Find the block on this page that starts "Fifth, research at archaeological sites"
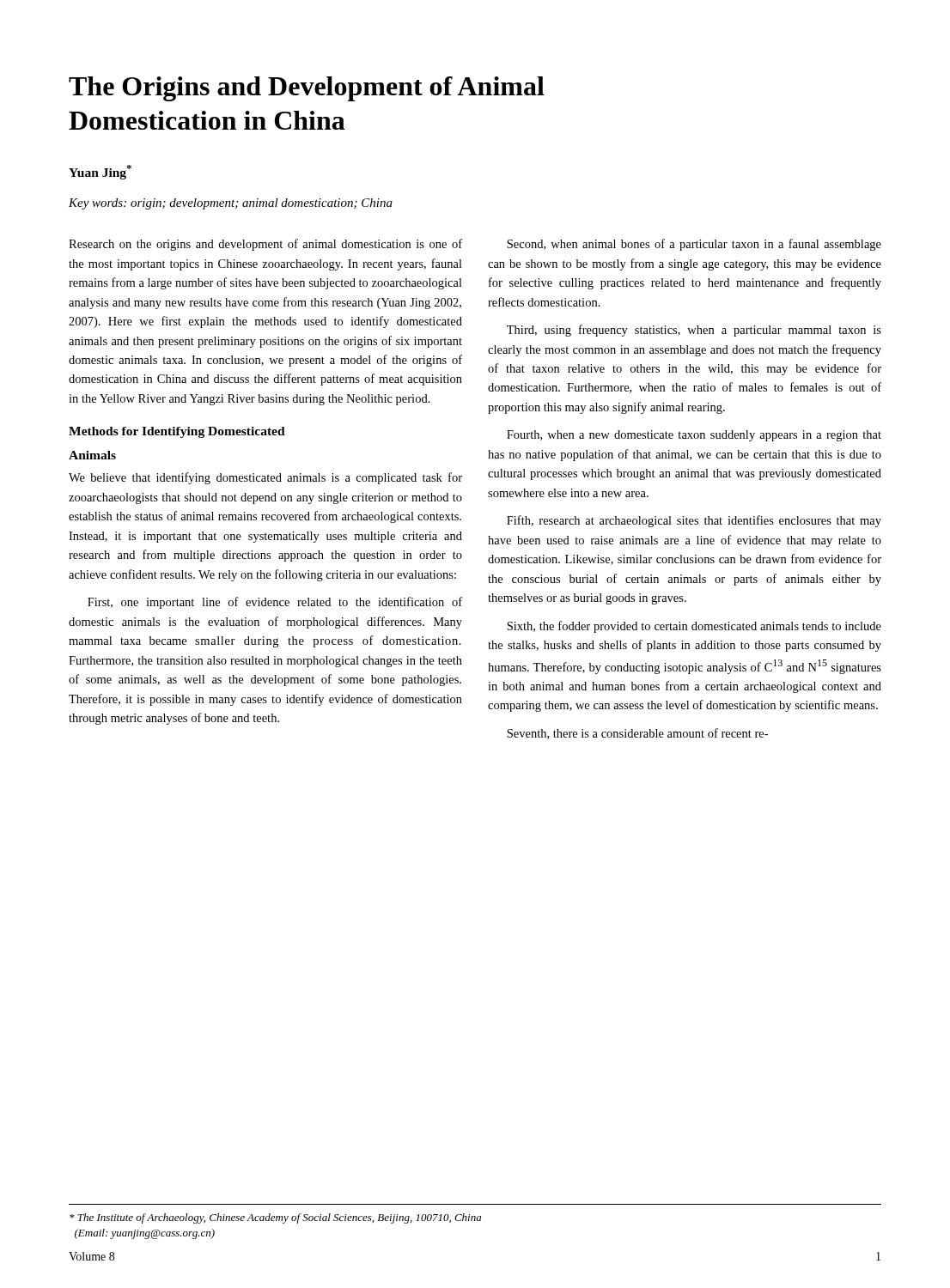The image size is (950, 1288). click(685, 559)
